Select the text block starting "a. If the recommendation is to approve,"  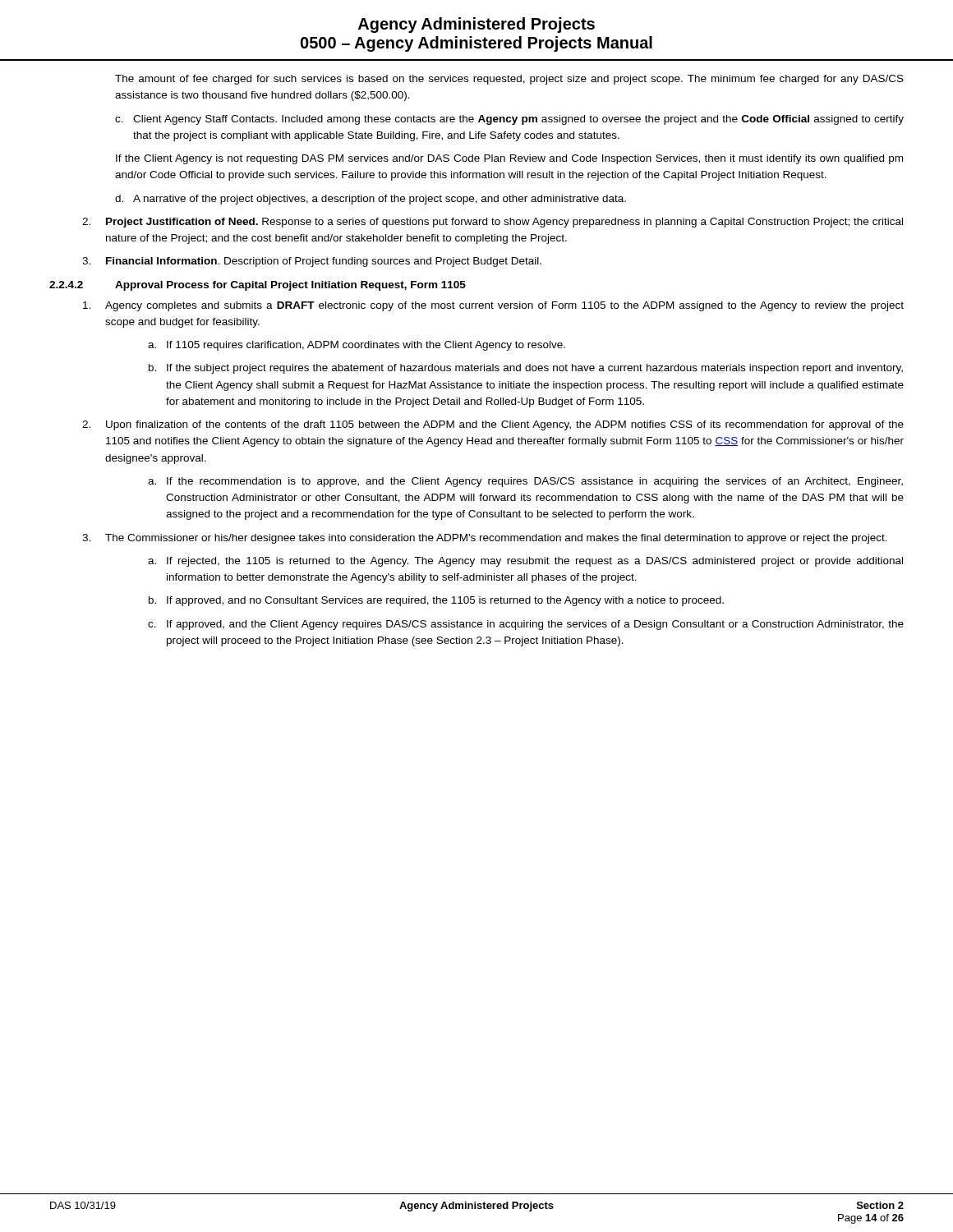click(x=526, y=498)
